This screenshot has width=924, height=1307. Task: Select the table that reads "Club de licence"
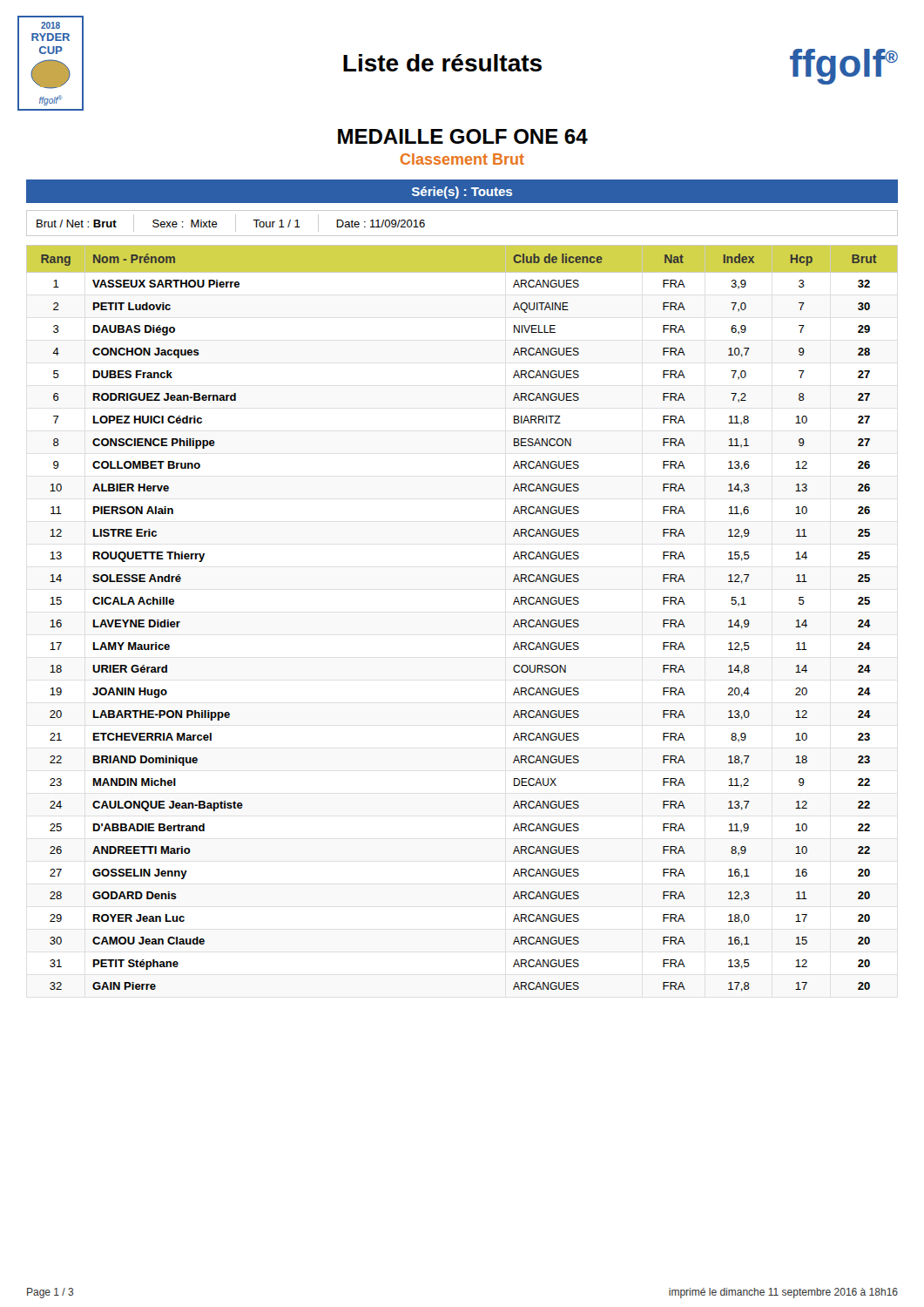pyautogui.click(x=462, y=622)
